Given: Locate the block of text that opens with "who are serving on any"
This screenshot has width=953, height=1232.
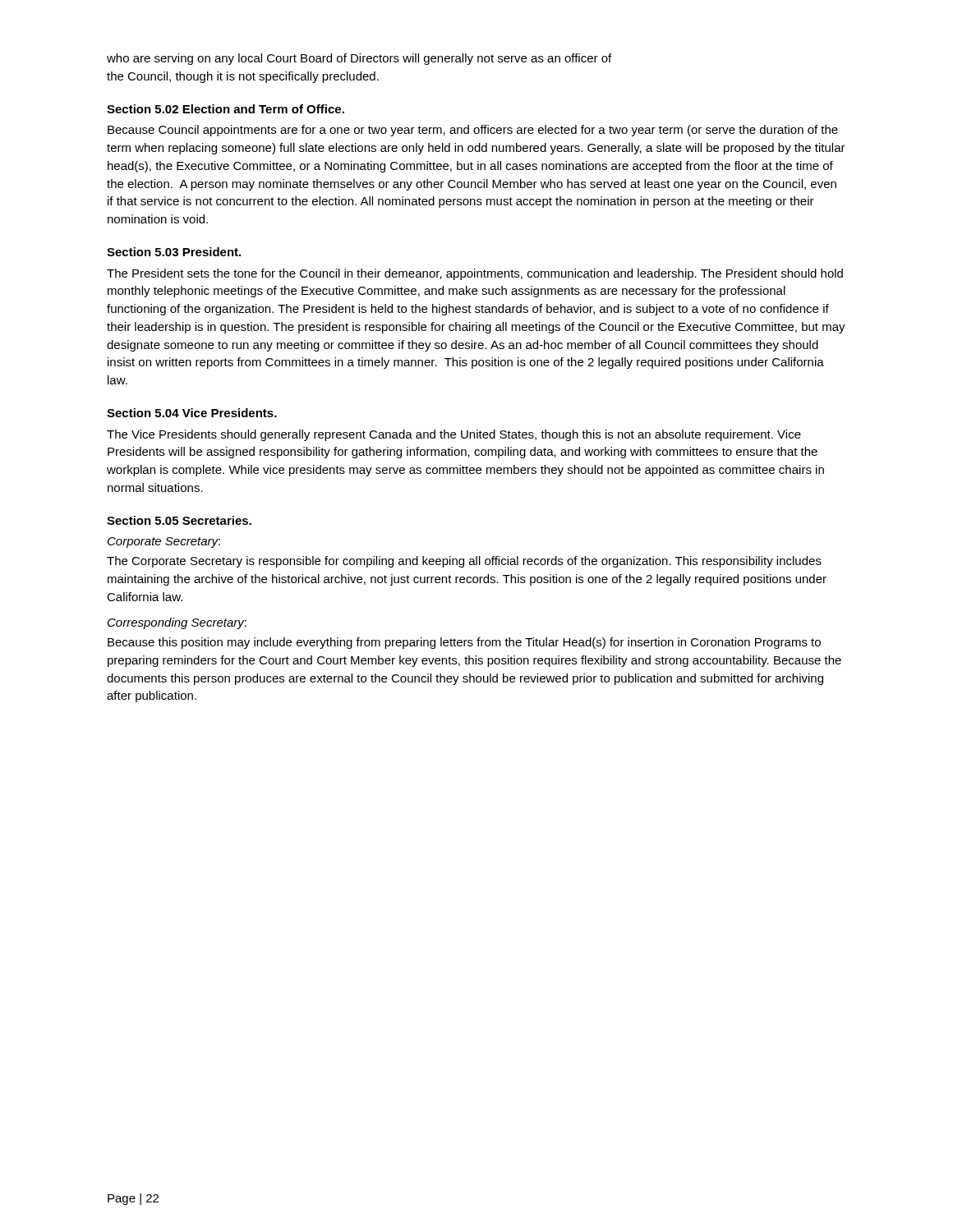Looking at the screenshot, I should click(476, 67).
